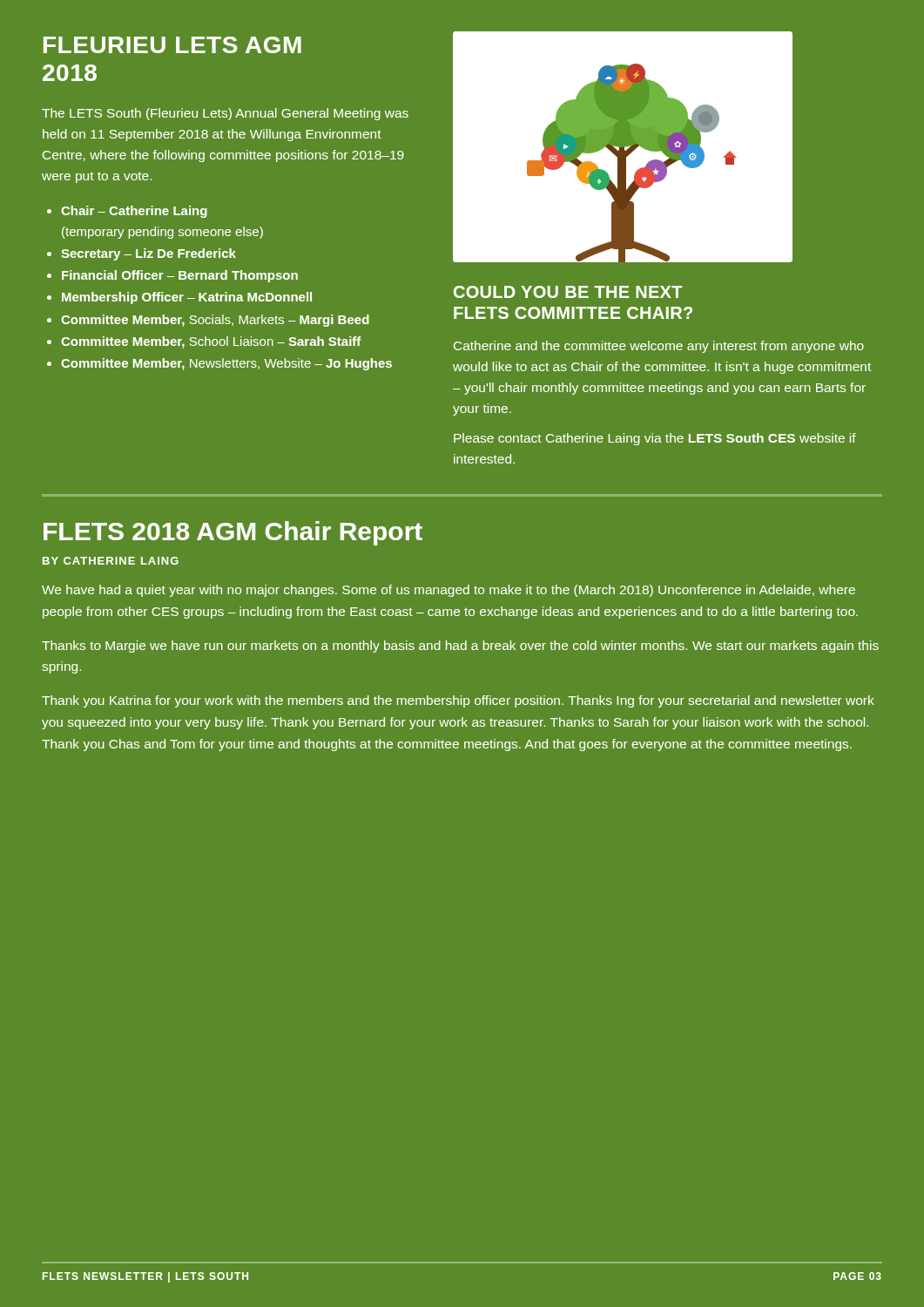
Task: Locate the list item that reads "Secretary – Liz De Frederick"
Action: [x=148, y=253]
